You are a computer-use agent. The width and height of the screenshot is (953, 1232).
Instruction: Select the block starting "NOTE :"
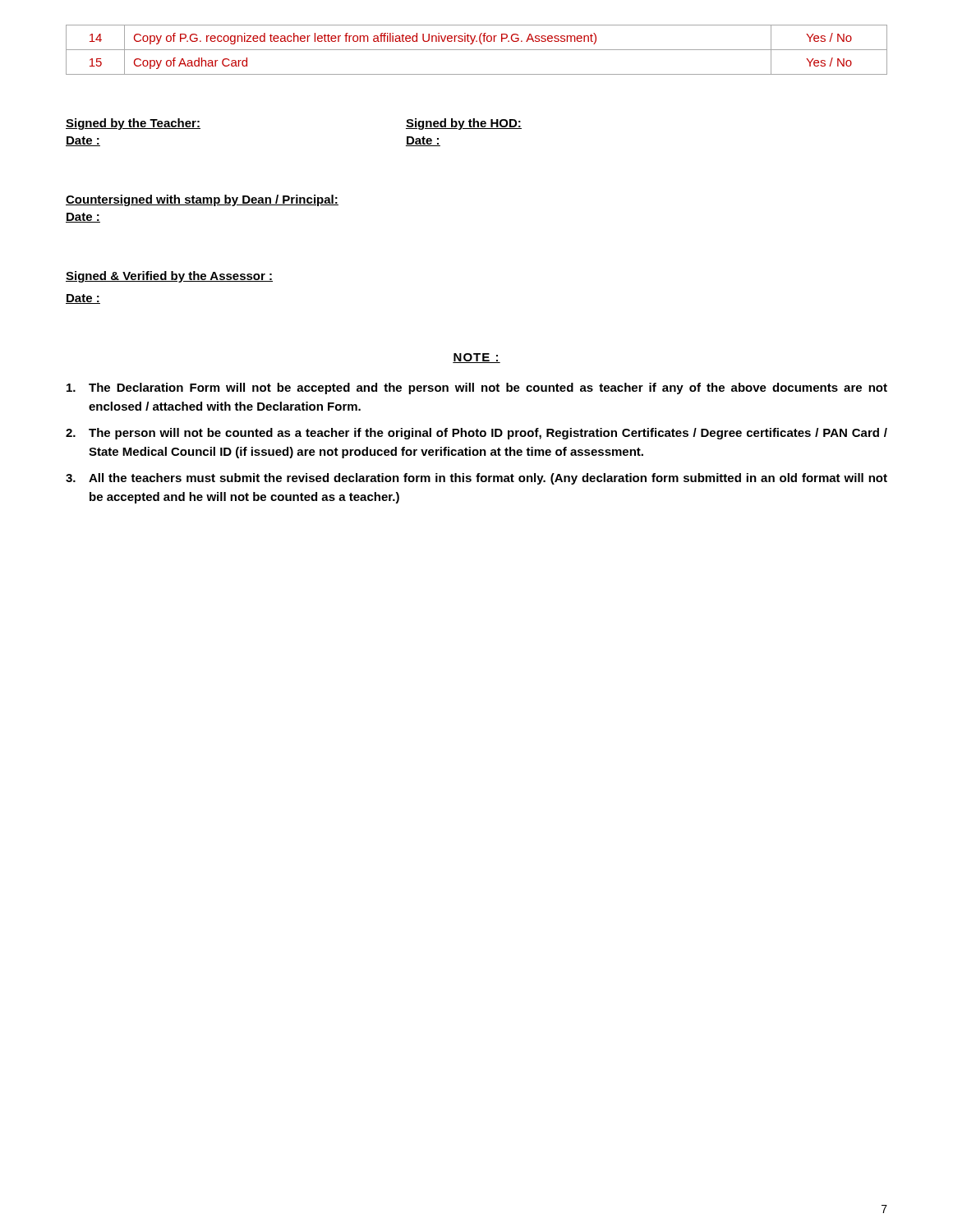point(476,357)
